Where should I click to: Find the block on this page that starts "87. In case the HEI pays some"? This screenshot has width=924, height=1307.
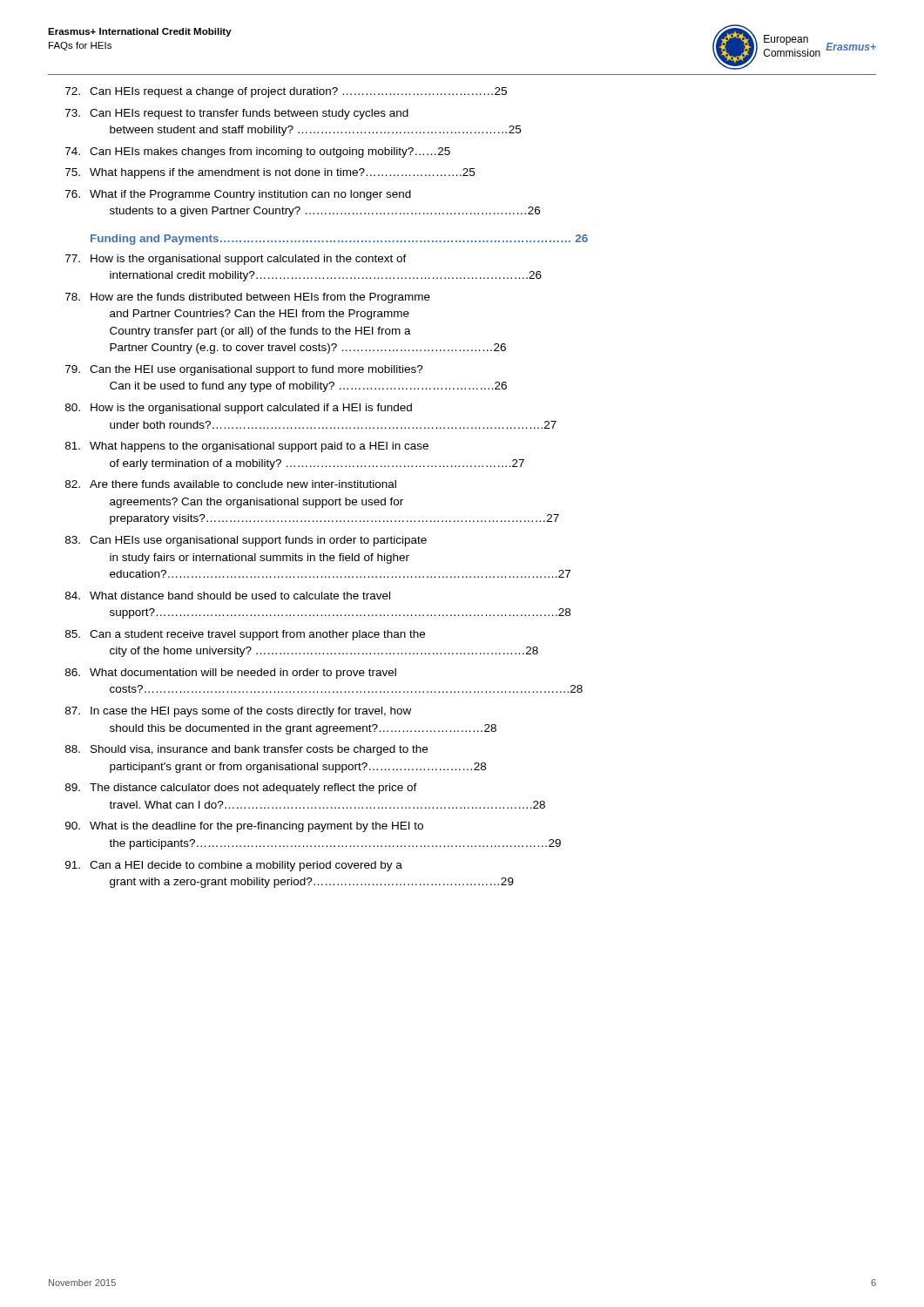(x=462, y=719)
